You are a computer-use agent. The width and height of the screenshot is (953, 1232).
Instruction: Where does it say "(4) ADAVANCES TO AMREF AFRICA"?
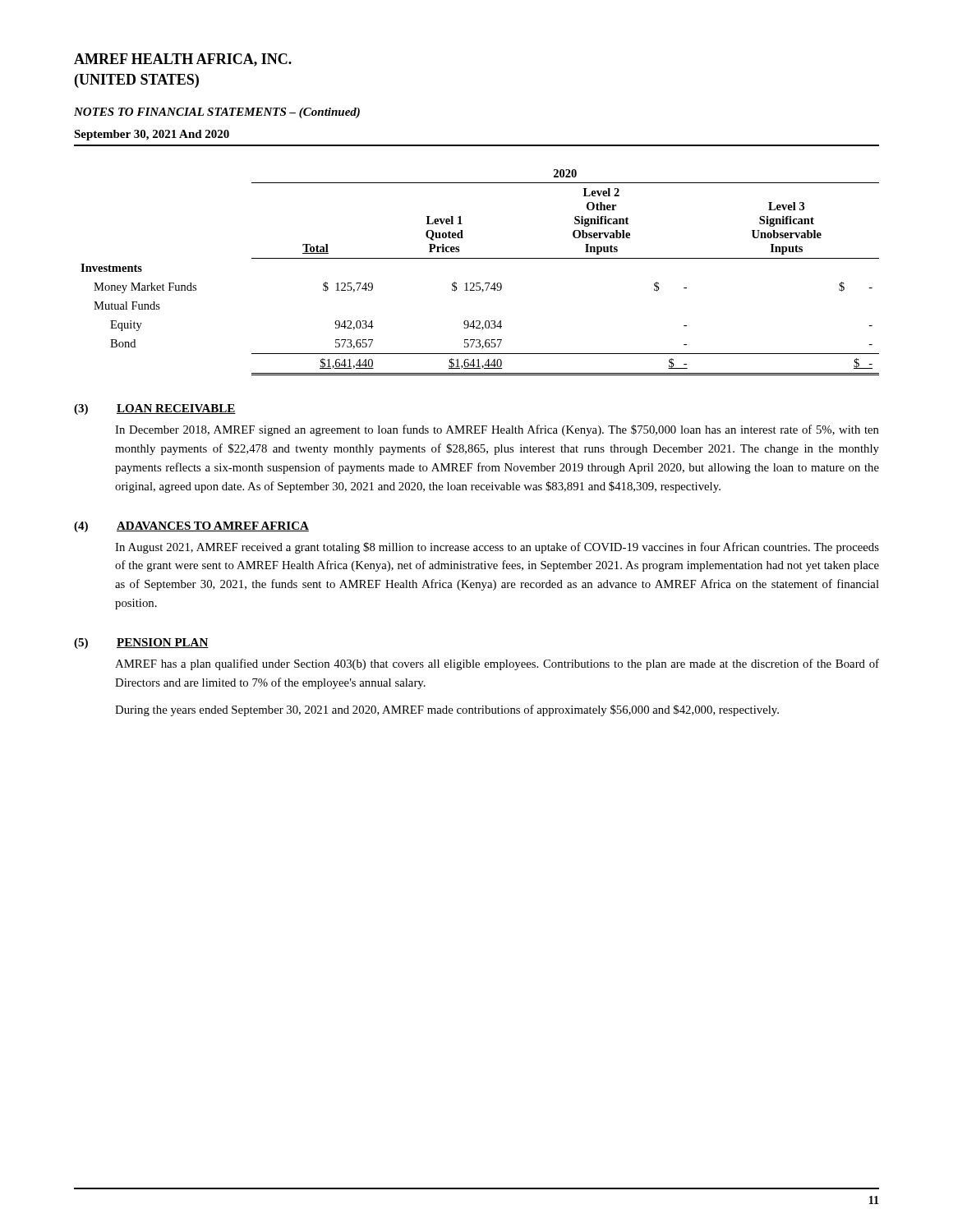pyautogui.click(x=191, y=526)
